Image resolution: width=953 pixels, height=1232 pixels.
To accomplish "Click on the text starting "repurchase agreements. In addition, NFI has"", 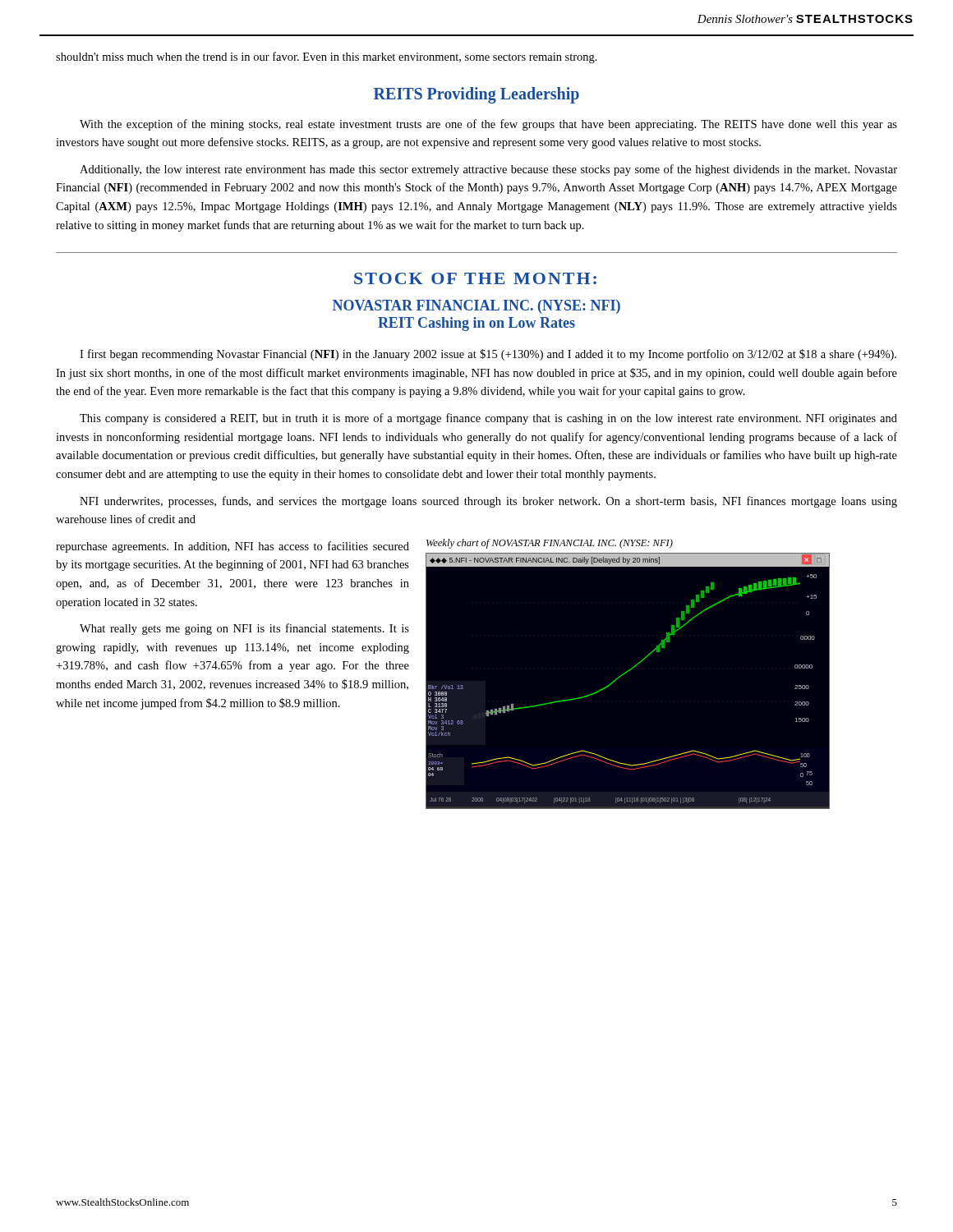I will [x=232, y=625].
